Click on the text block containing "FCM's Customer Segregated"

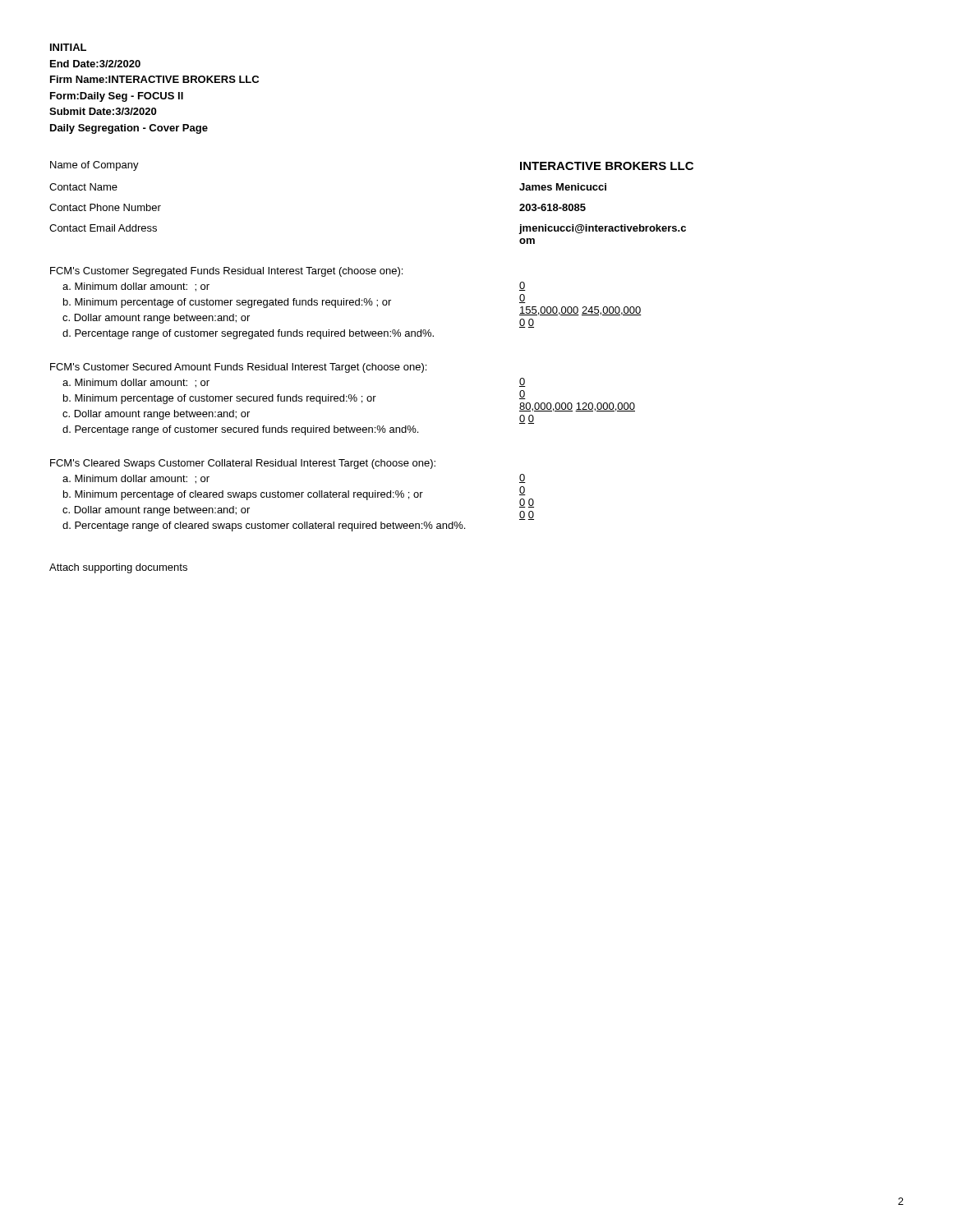tap(276, 302)
